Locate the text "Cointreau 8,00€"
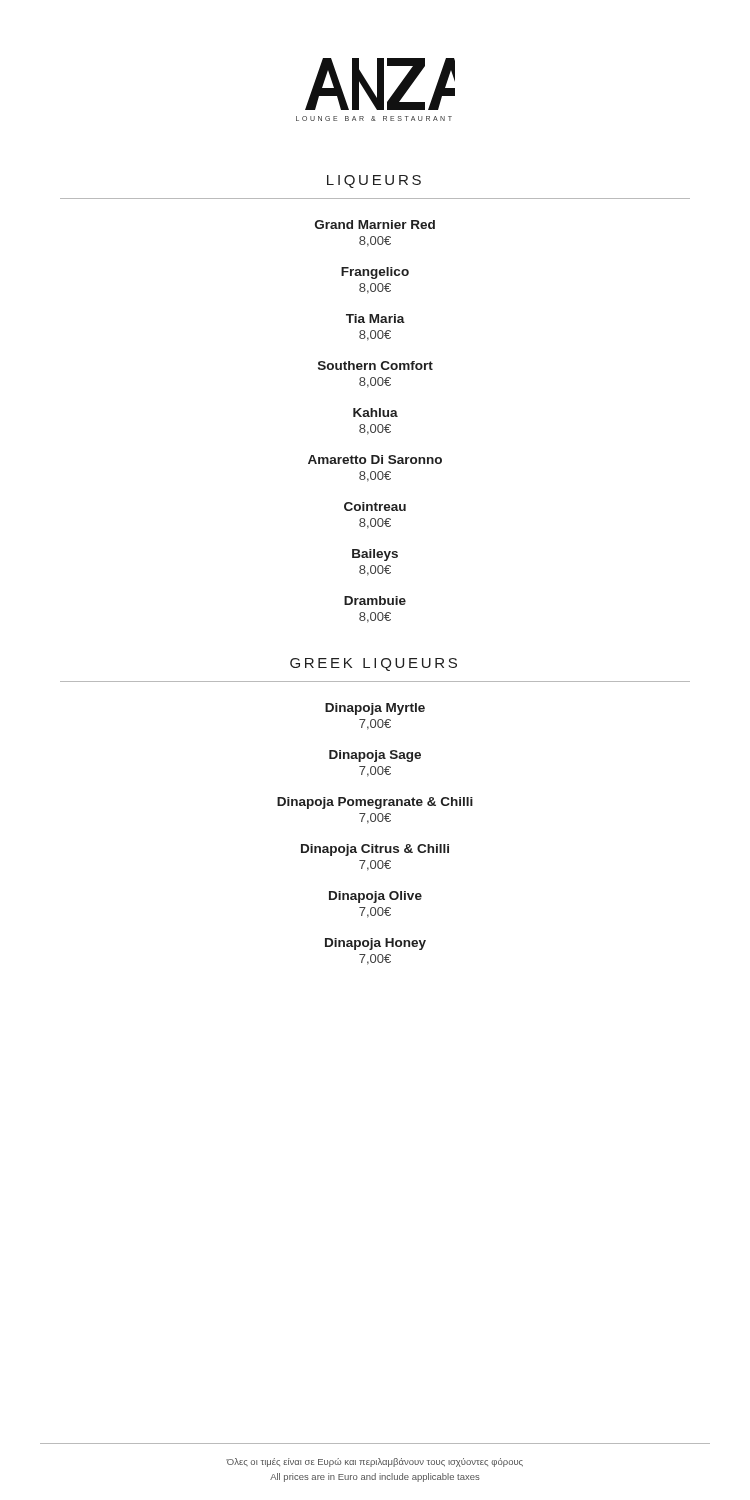 (375, 514)
